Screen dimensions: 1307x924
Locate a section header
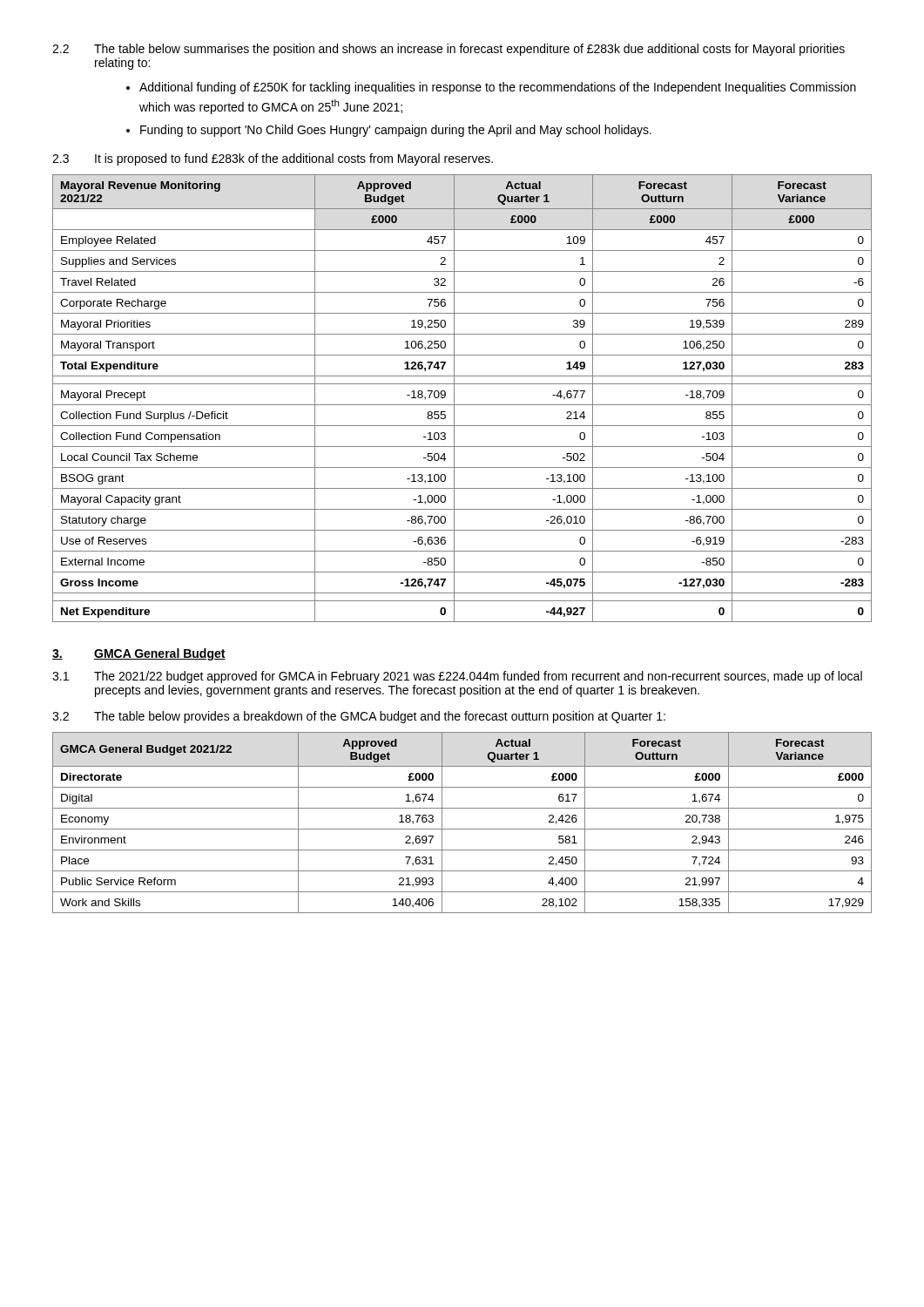139,653
